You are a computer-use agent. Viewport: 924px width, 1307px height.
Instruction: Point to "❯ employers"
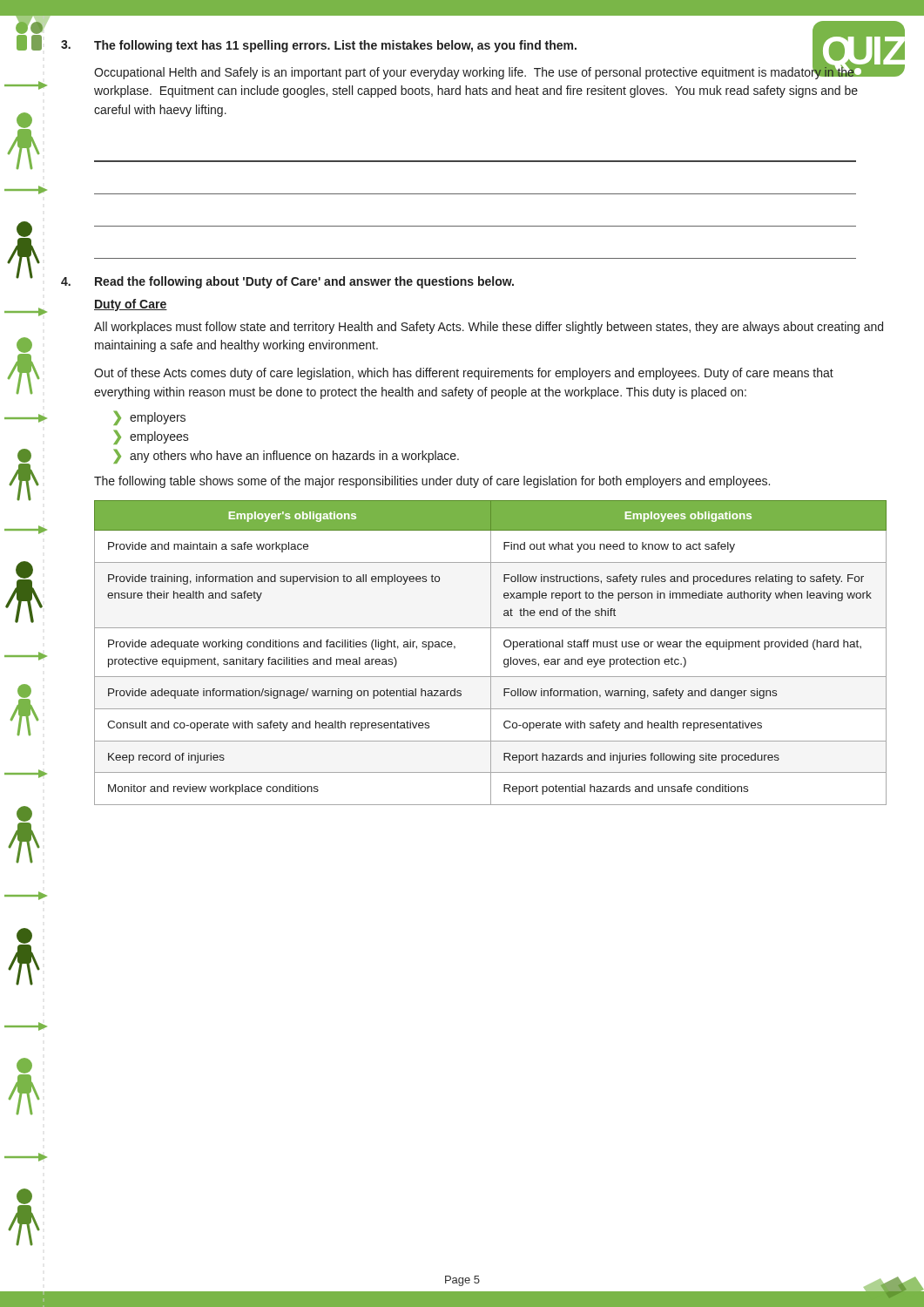[x=149, y=417]
